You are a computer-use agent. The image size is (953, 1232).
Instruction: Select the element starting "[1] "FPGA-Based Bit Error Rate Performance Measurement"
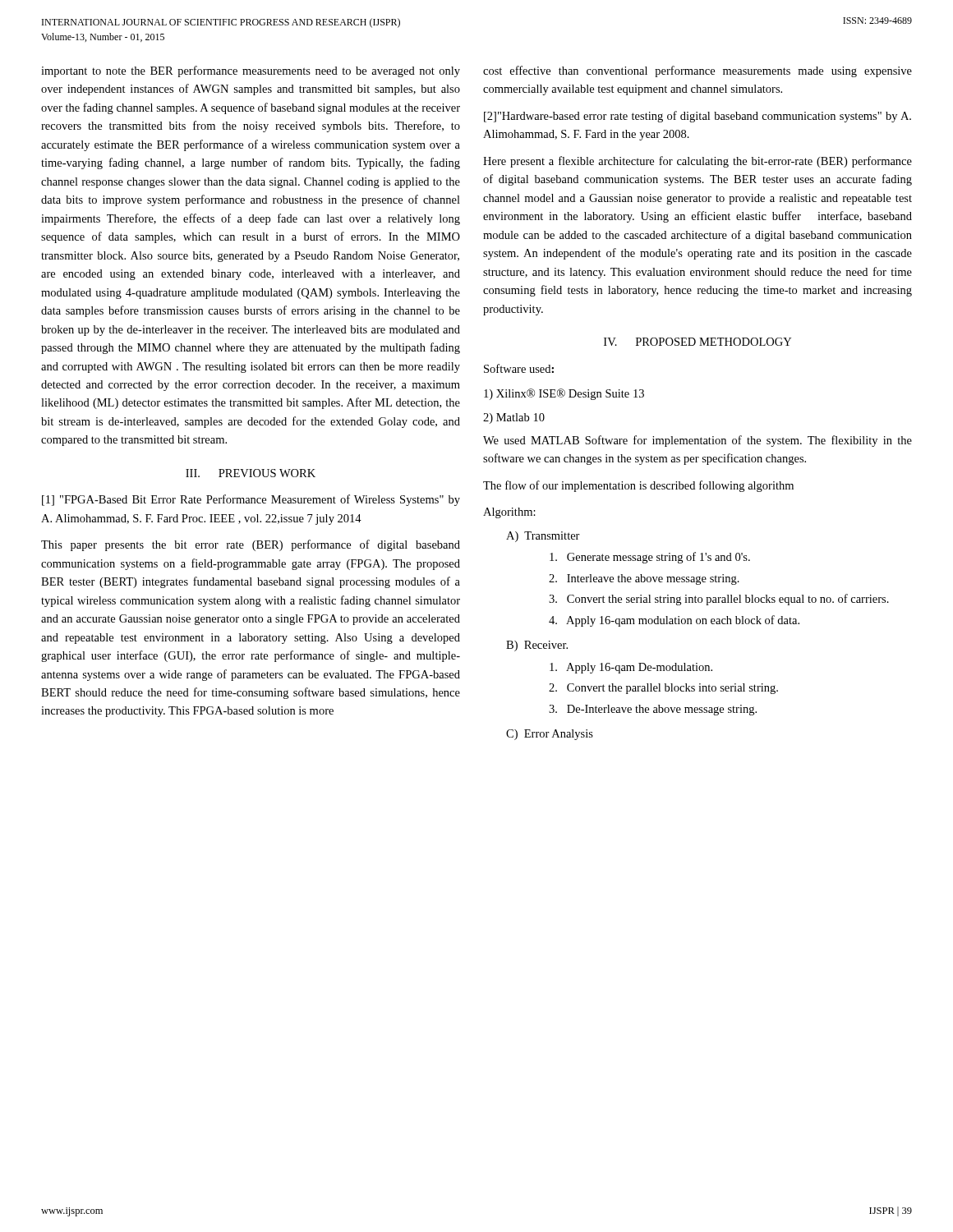pyautogui.click(x=251, y=509)
